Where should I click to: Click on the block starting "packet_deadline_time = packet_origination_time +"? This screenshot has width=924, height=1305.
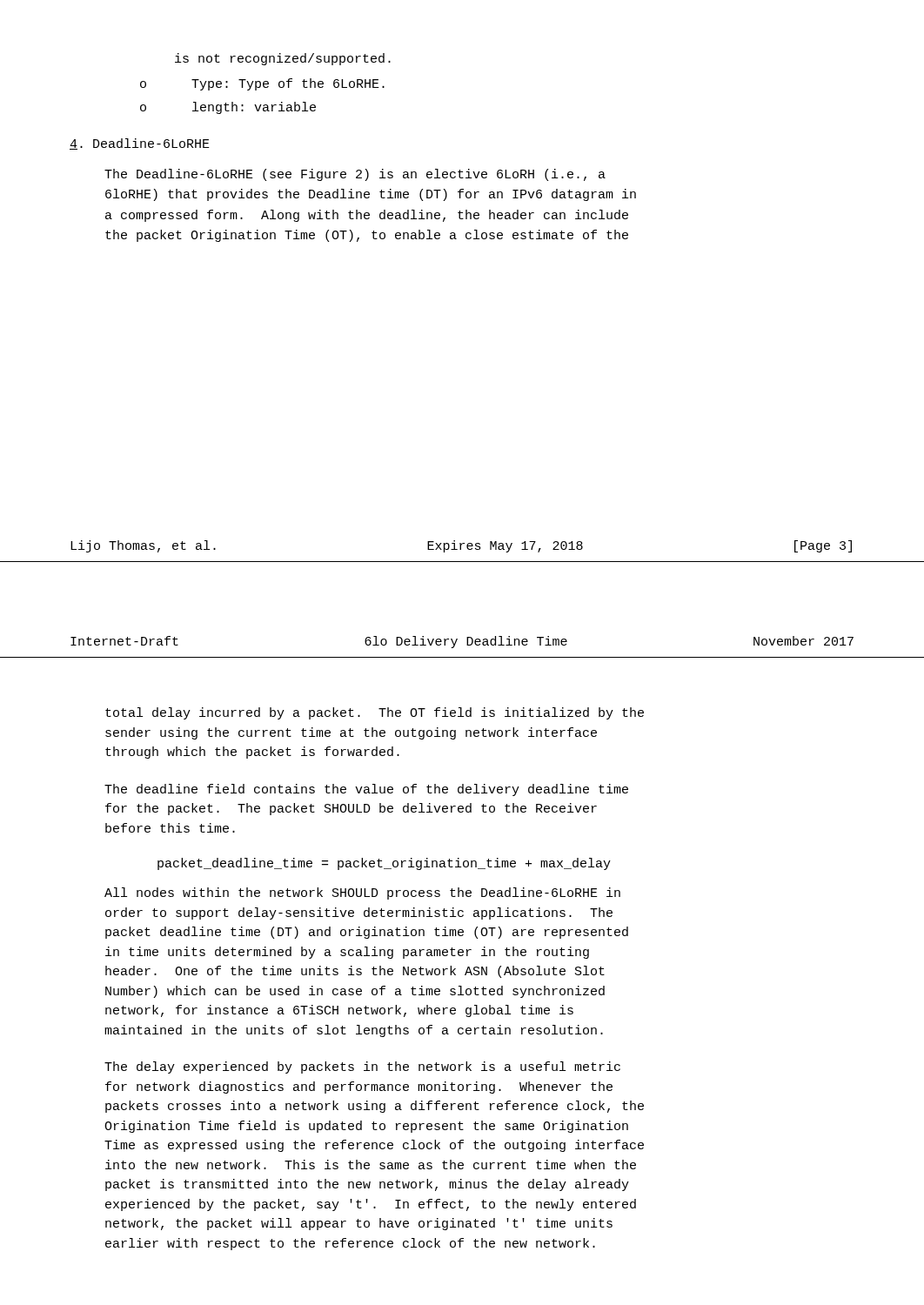click(384, 864)
